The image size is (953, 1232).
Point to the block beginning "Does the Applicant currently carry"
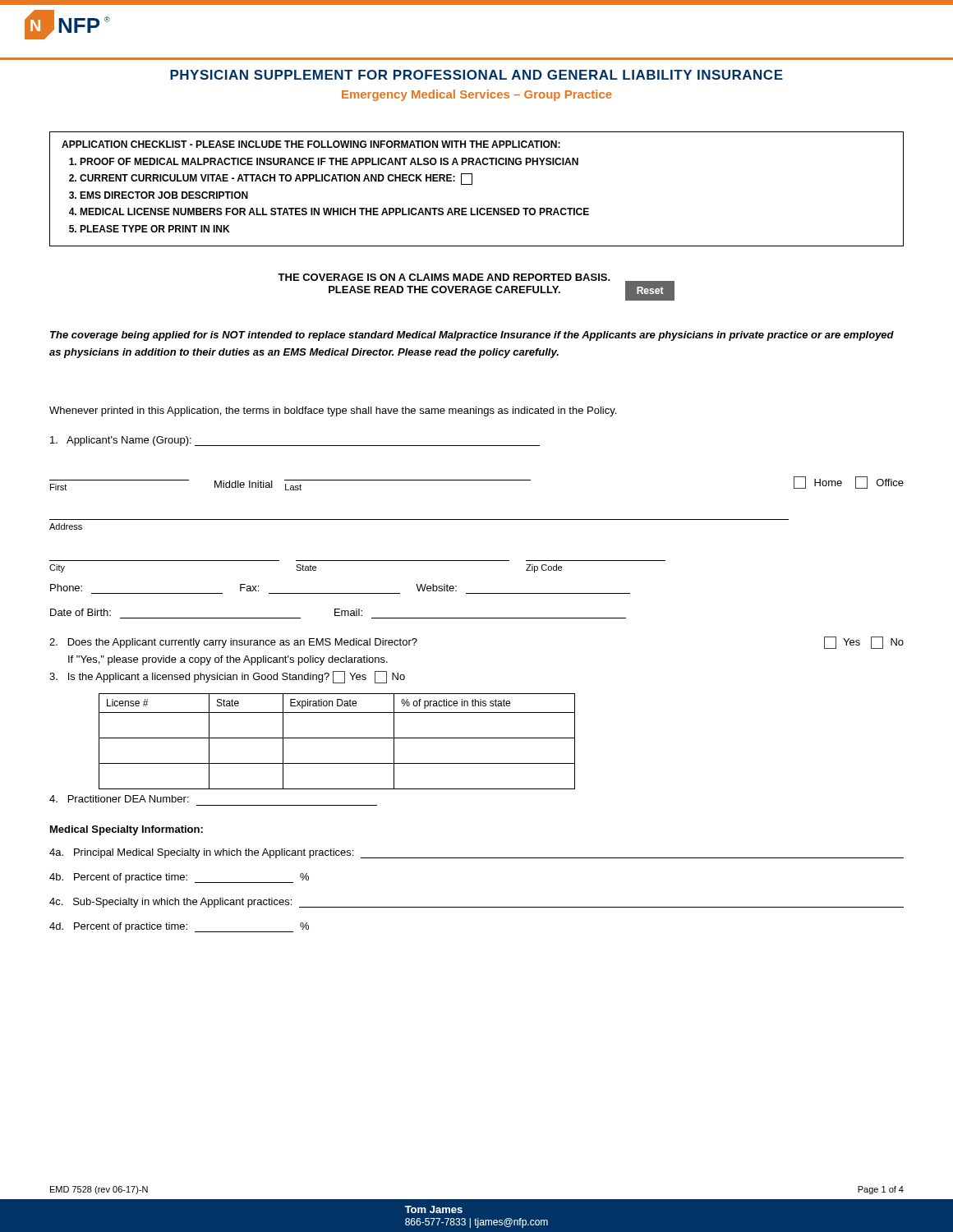tap(234, 643)
